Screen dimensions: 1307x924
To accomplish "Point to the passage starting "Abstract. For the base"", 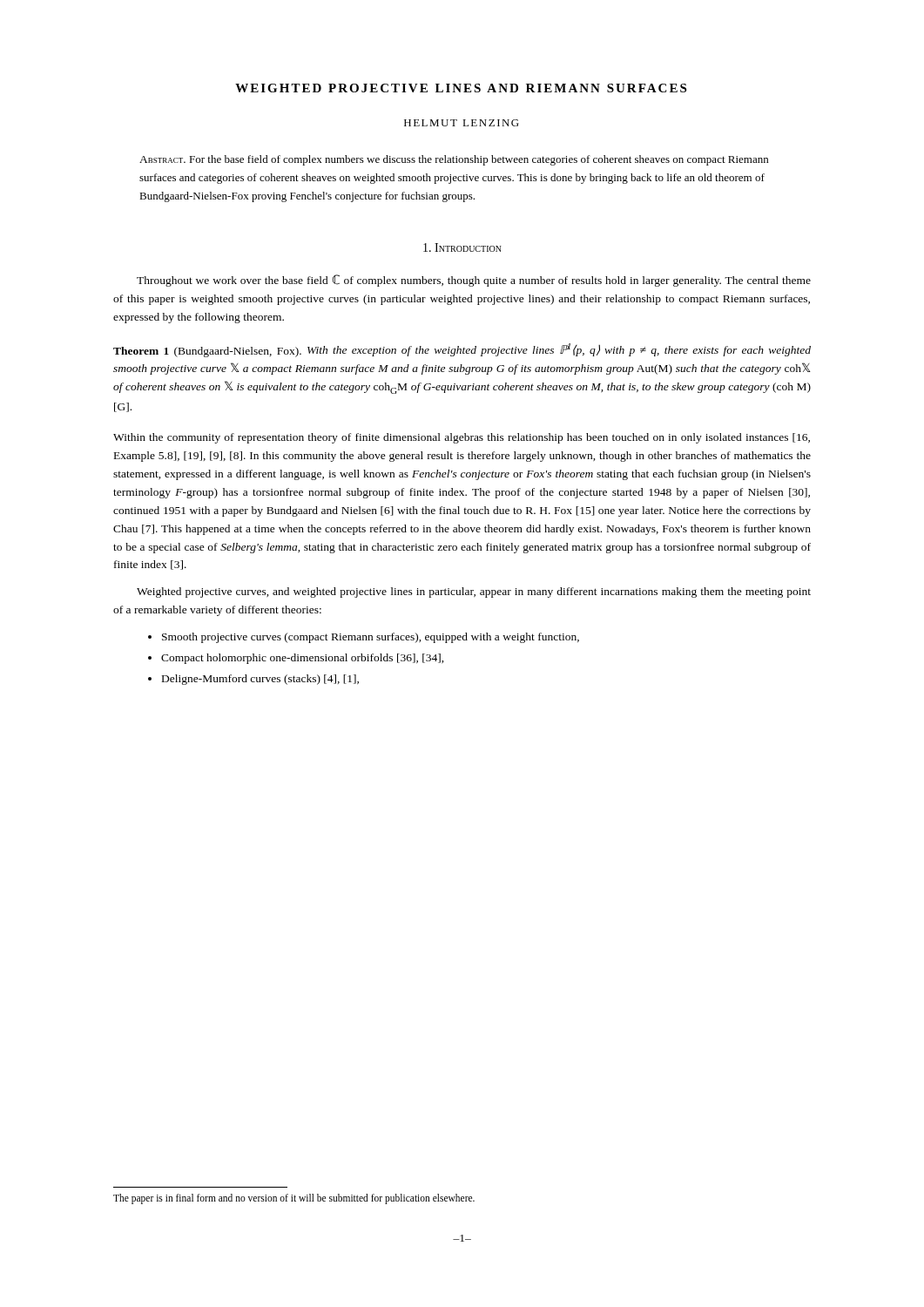I will click(x=454, y=178).
